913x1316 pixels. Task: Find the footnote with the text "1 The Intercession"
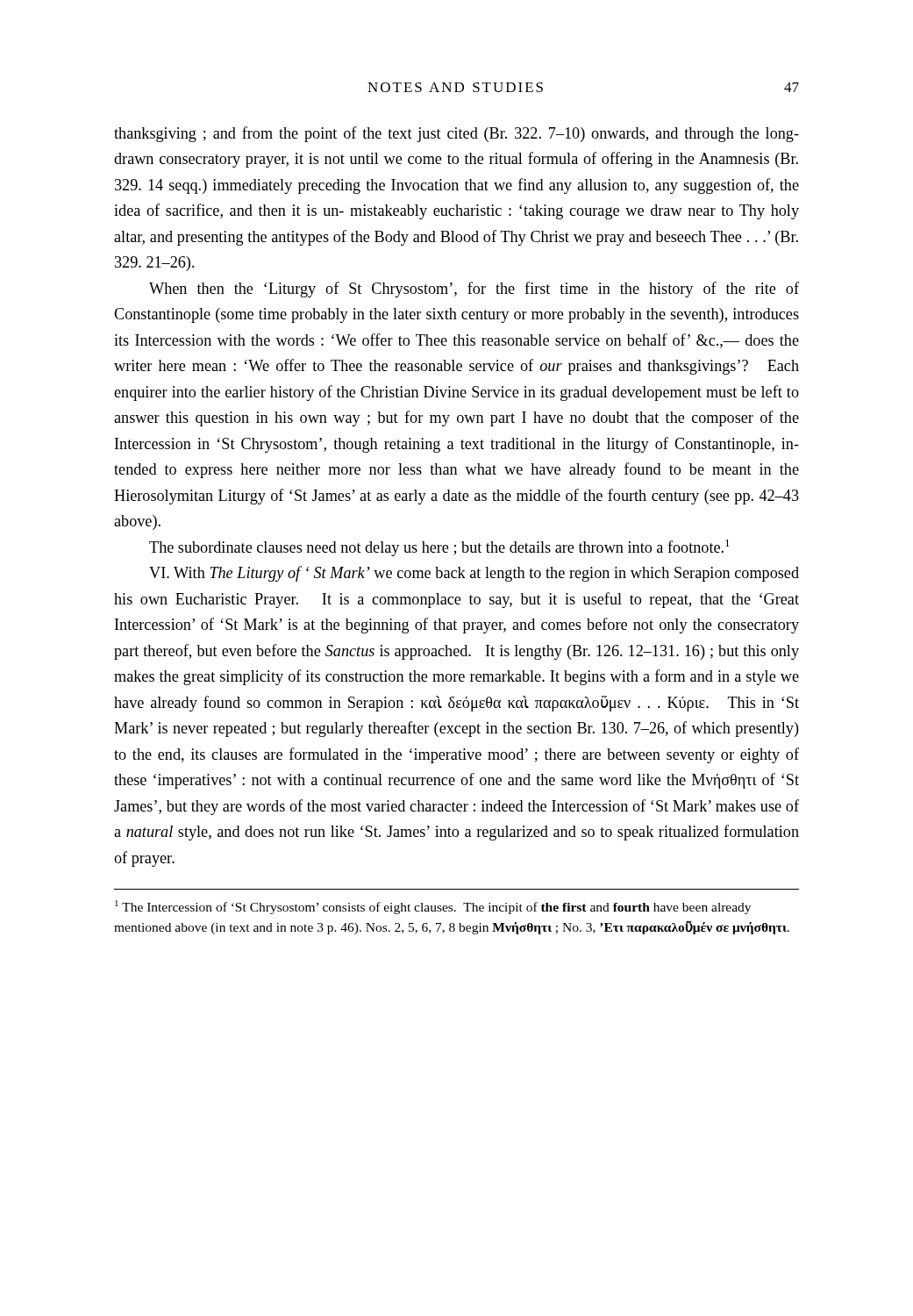(x=456, y=917)
